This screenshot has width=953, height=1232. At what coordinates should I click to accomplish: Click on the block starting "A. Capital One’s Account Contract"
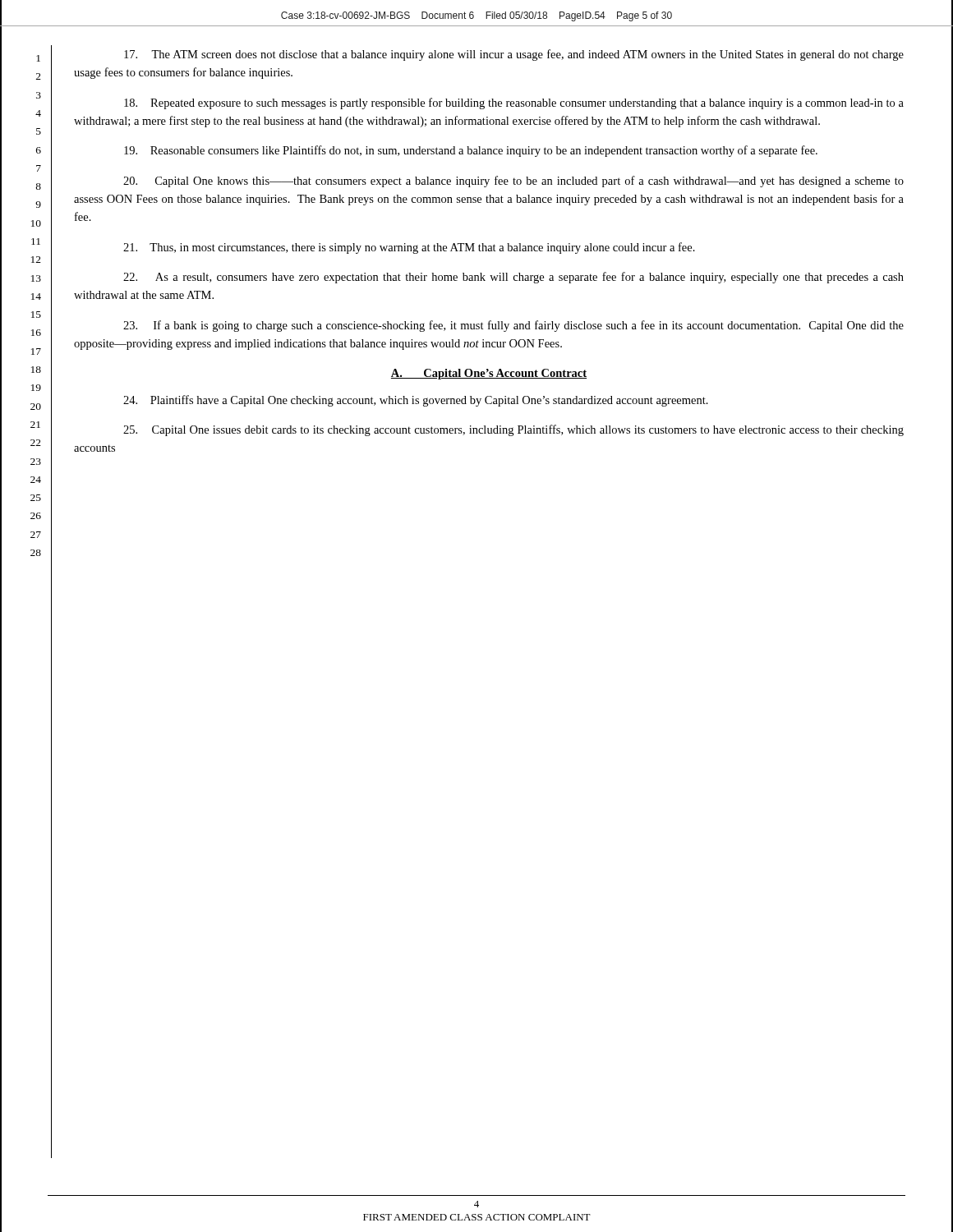point(489,373)
